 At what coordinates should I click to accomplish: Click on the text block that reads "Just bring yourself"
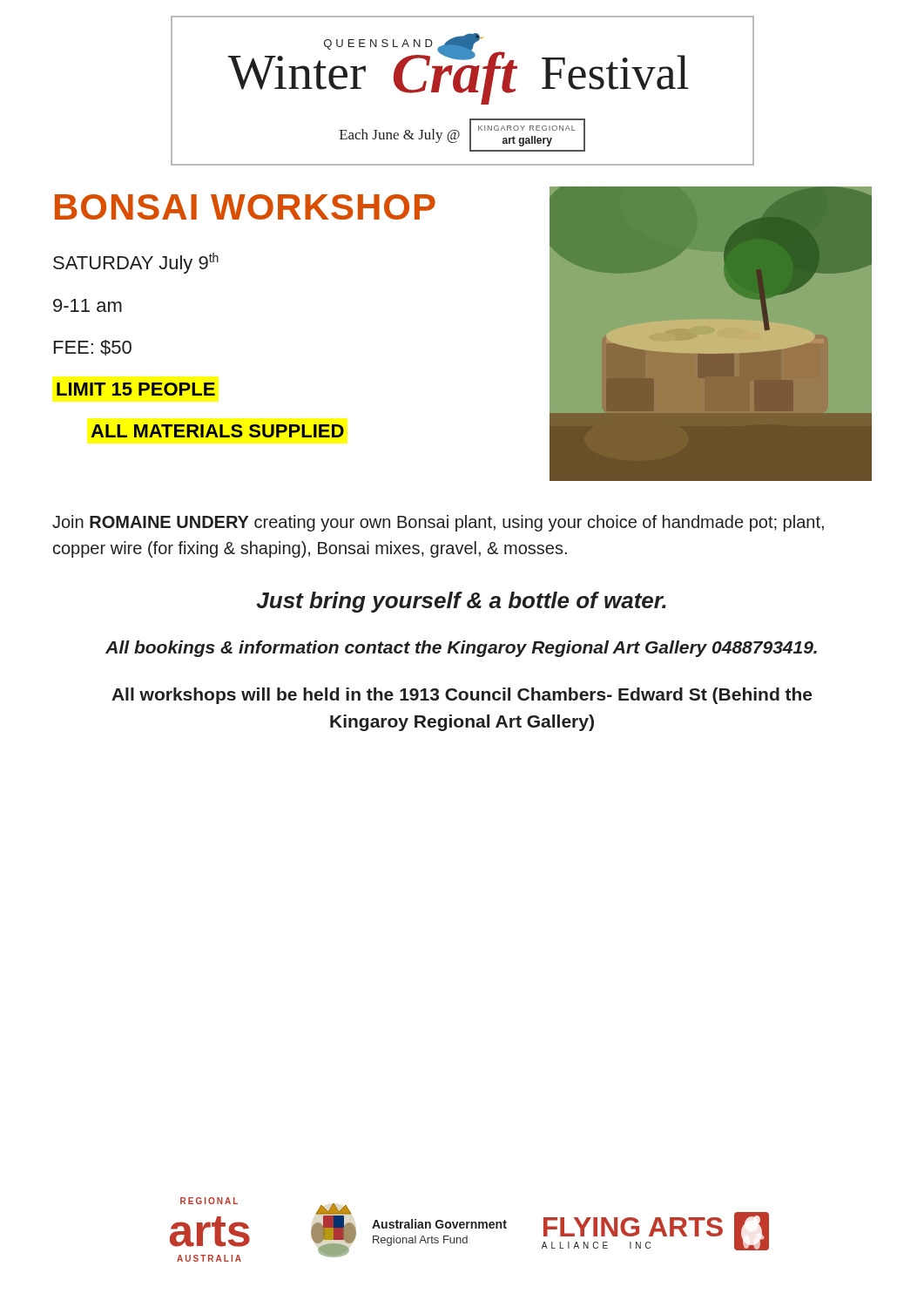tap(462, 601)
